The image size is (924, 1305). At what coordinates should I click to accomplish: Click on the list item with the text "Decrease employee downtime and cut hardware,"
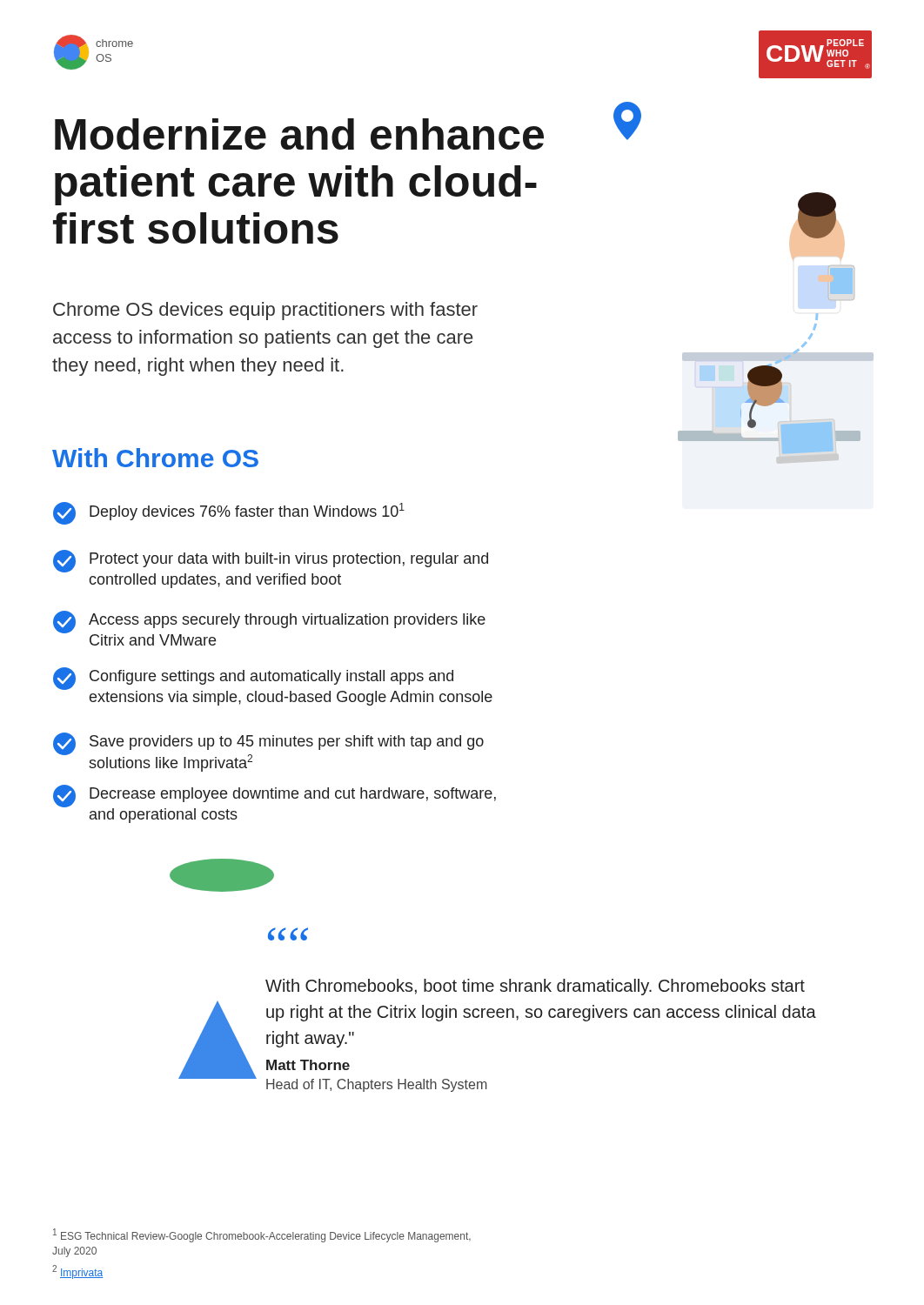click(x=287, y=804)
